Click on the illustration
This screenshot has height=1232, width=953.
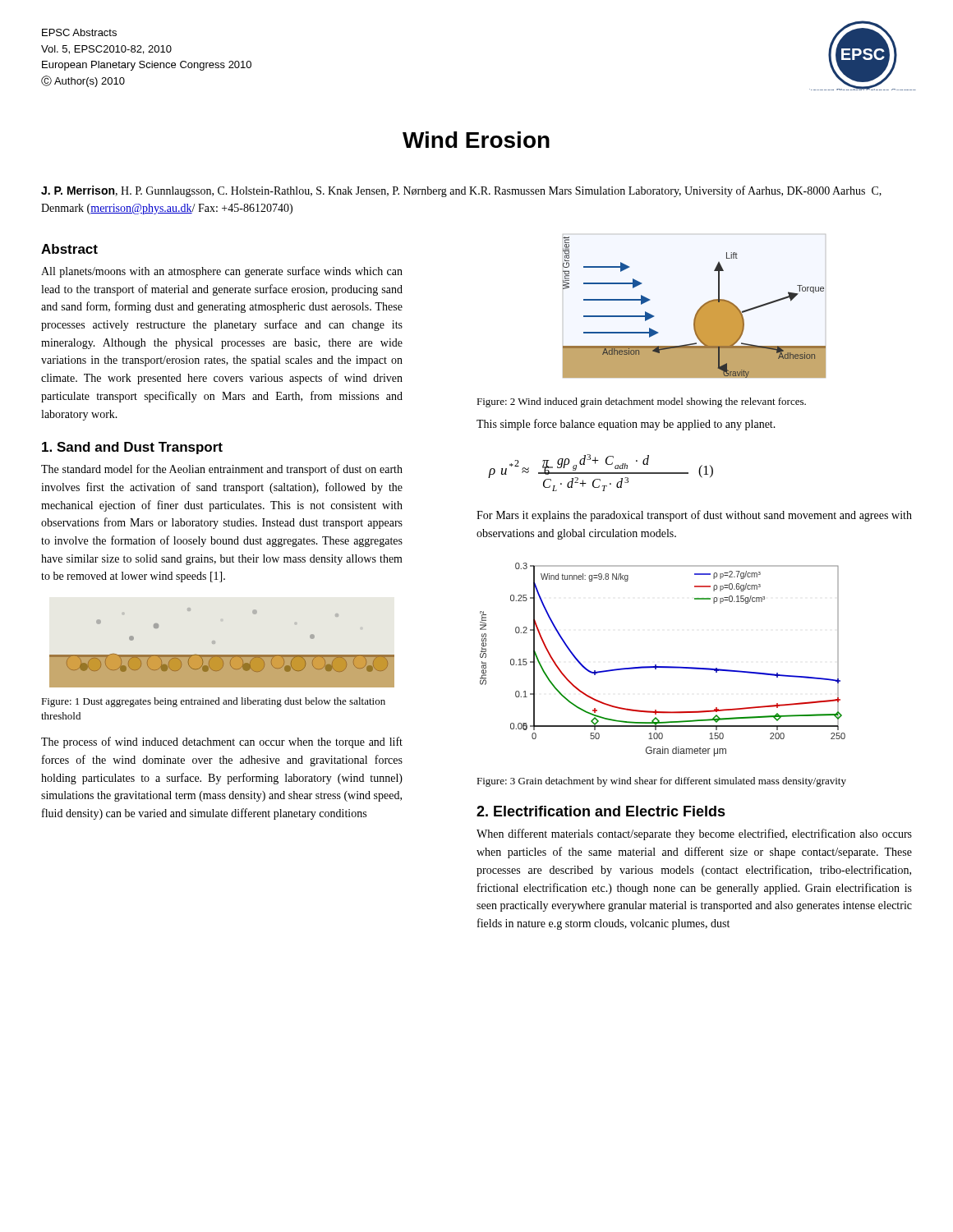(x=694, y=310)
